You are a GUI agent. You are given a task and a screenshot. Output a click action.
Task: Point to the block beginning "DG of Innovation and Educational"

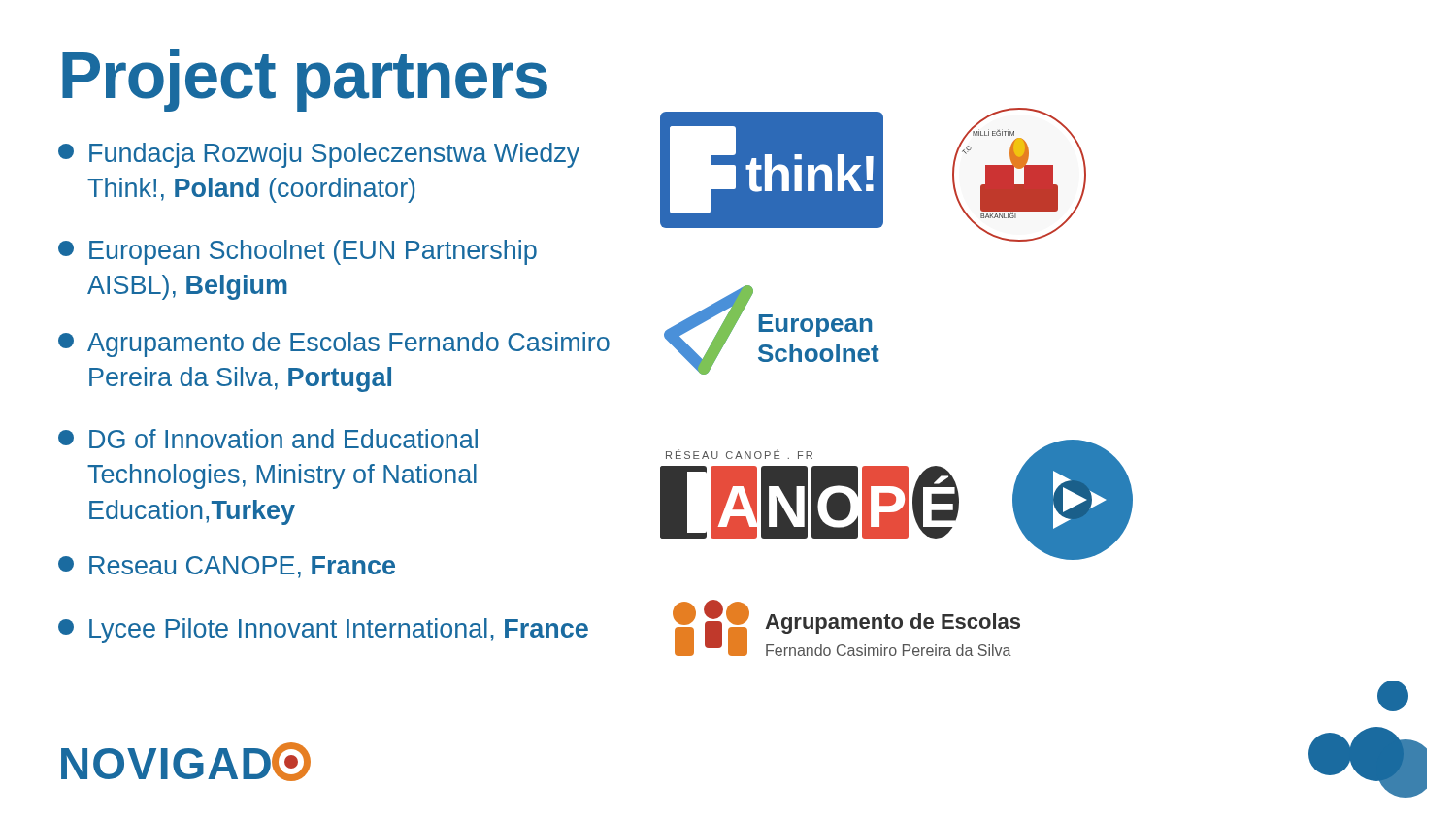pyautogui.click(x=335, y=475)
